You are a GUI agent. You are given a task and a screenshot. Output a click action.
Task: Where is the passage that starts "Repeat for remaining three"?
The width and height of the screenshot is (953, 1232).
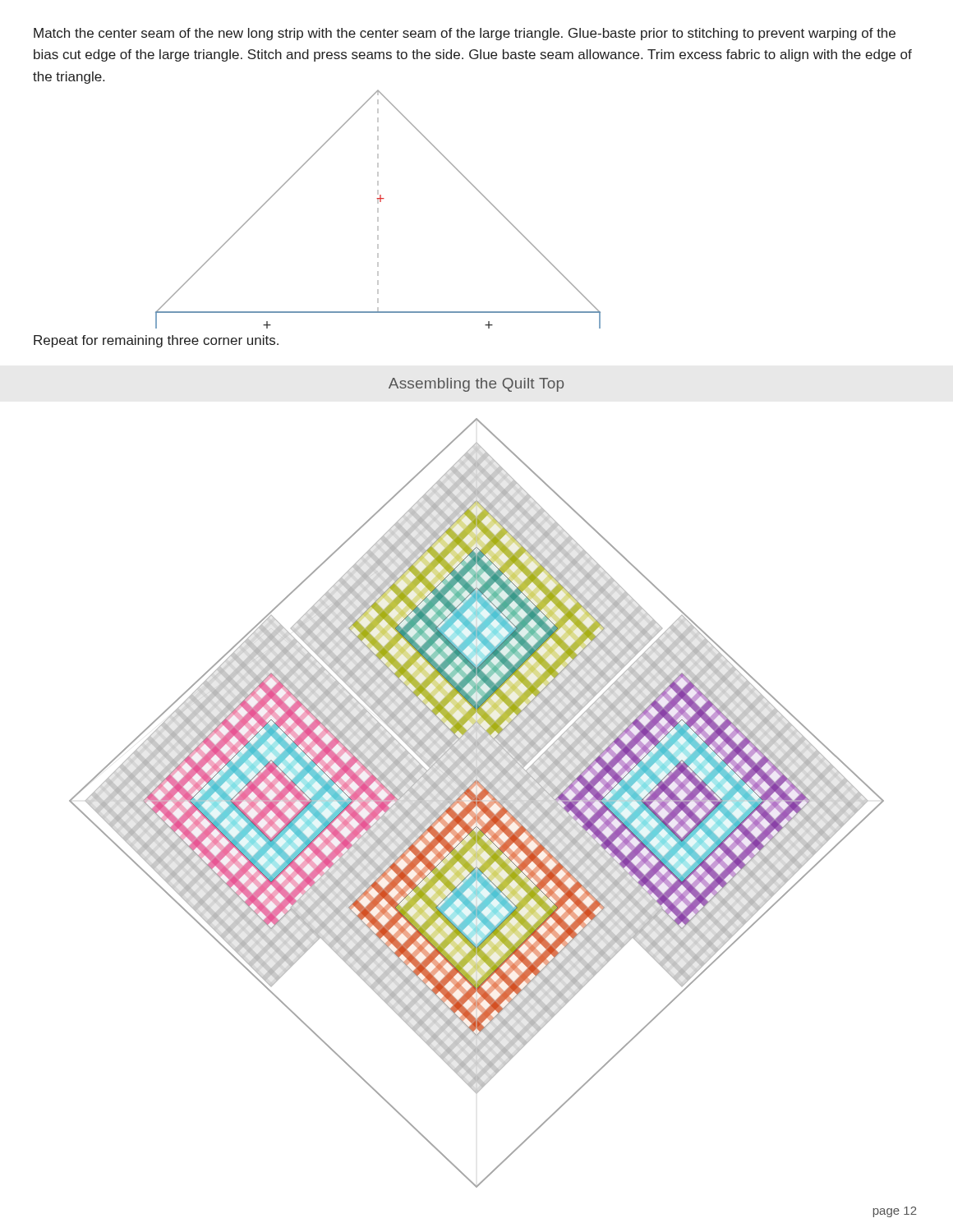[x=156, y=340]
